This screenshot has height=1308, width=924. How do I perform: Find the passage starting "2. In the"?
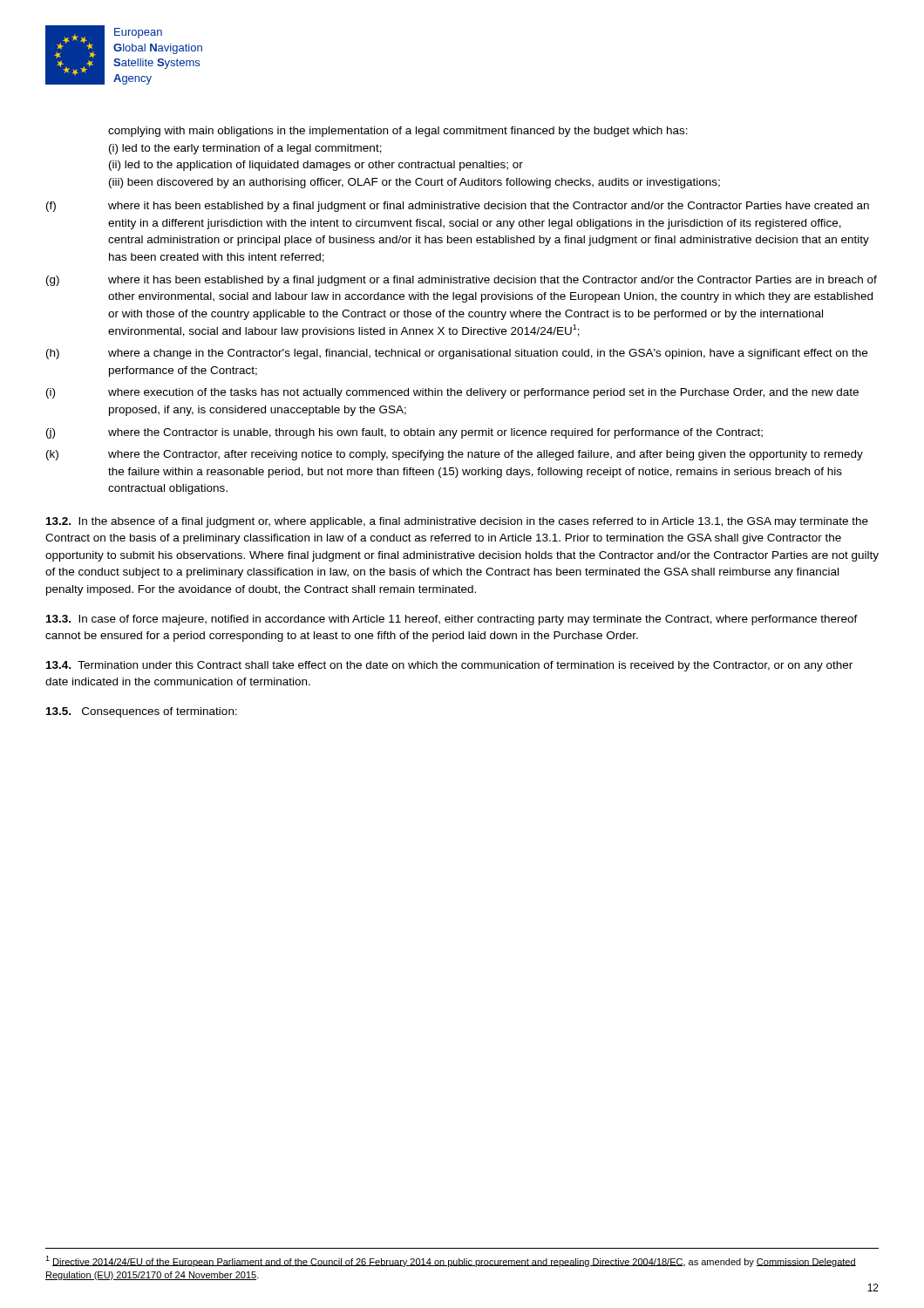pos(462,555)
